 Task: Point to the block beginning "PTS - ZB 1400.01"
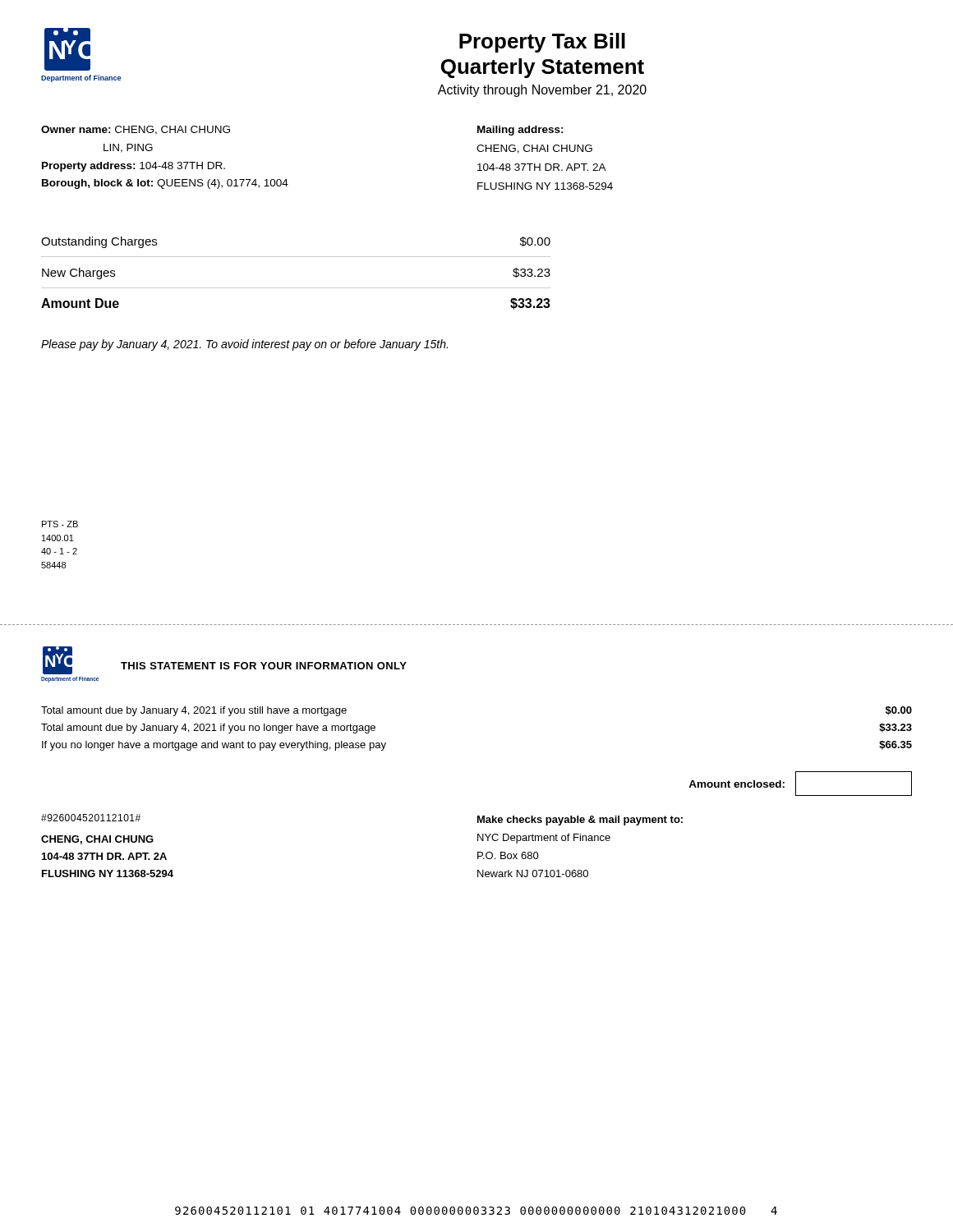(60, 544)
